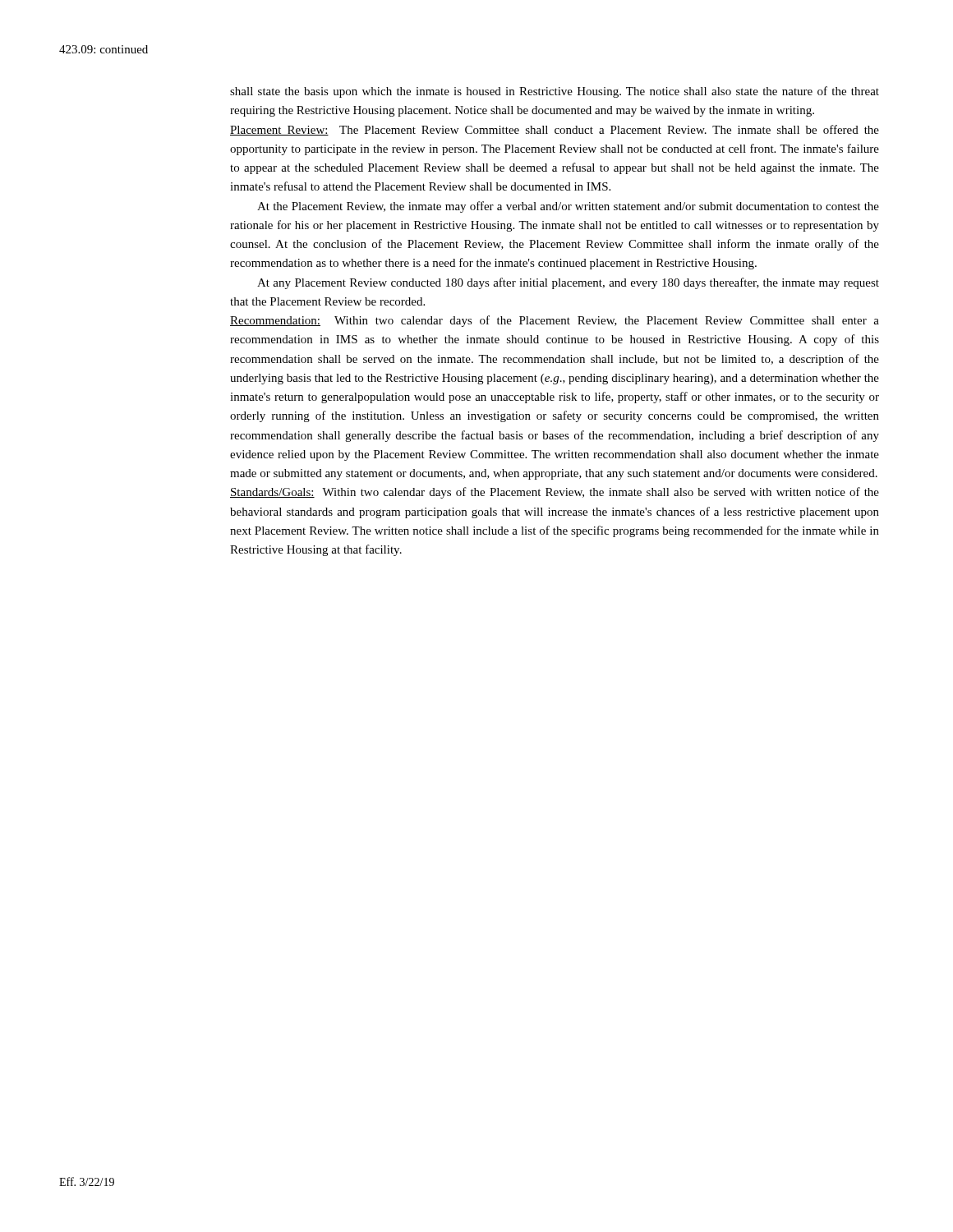Screen dimensions: 1232x953
Task: Select the text block starting "shall state the basis upon which"
Action: pos(555,321)
